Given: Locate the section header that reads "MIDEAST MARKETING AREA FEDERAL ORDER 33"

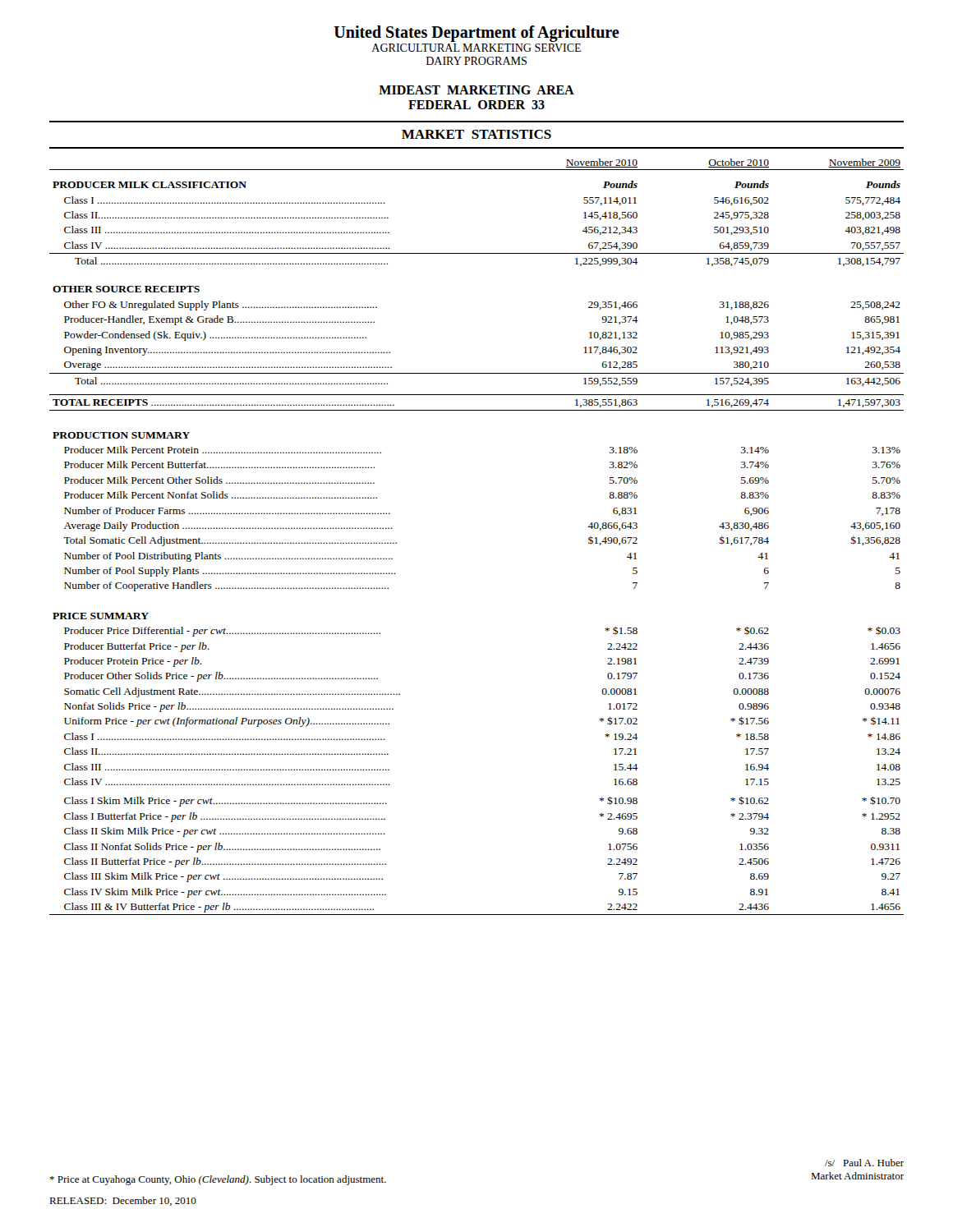Looking at the screenshot, I should (476, 97).
